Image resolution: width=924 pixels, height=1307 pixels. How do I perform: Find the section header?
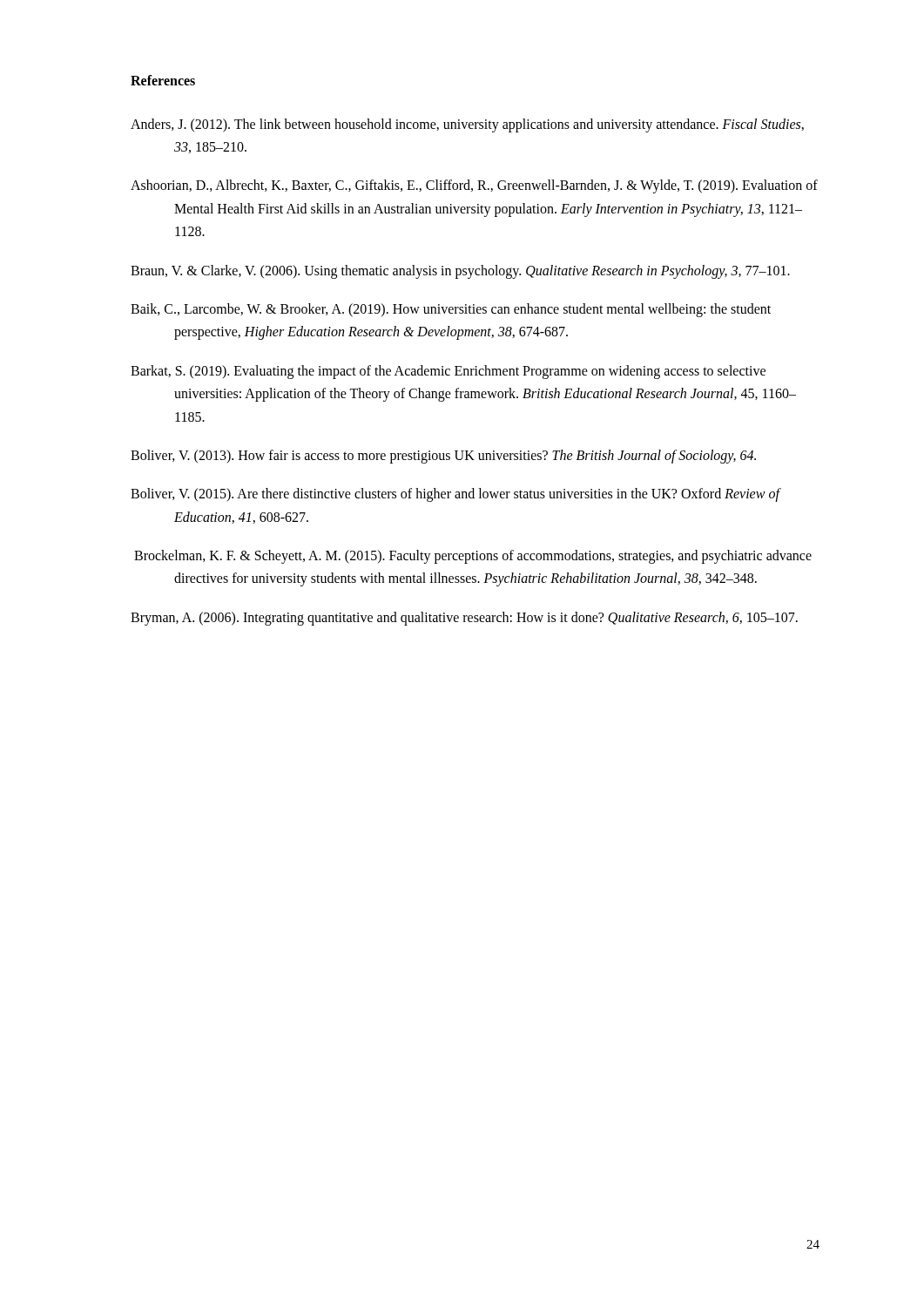click(163, 81)
